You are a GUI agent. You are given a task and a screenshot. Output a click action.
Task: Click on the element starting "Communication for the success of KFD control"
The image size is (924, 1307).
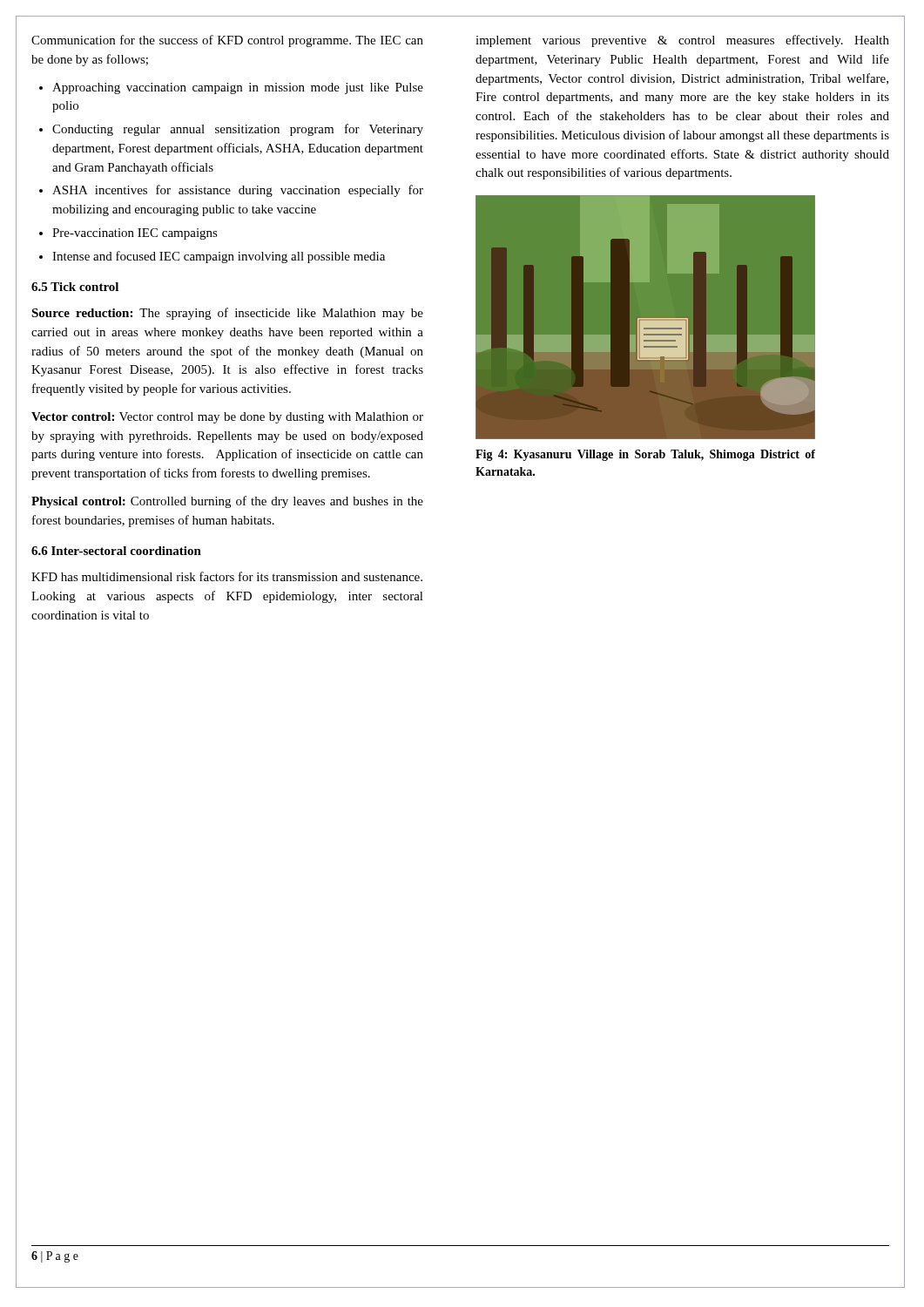[227, 50]
